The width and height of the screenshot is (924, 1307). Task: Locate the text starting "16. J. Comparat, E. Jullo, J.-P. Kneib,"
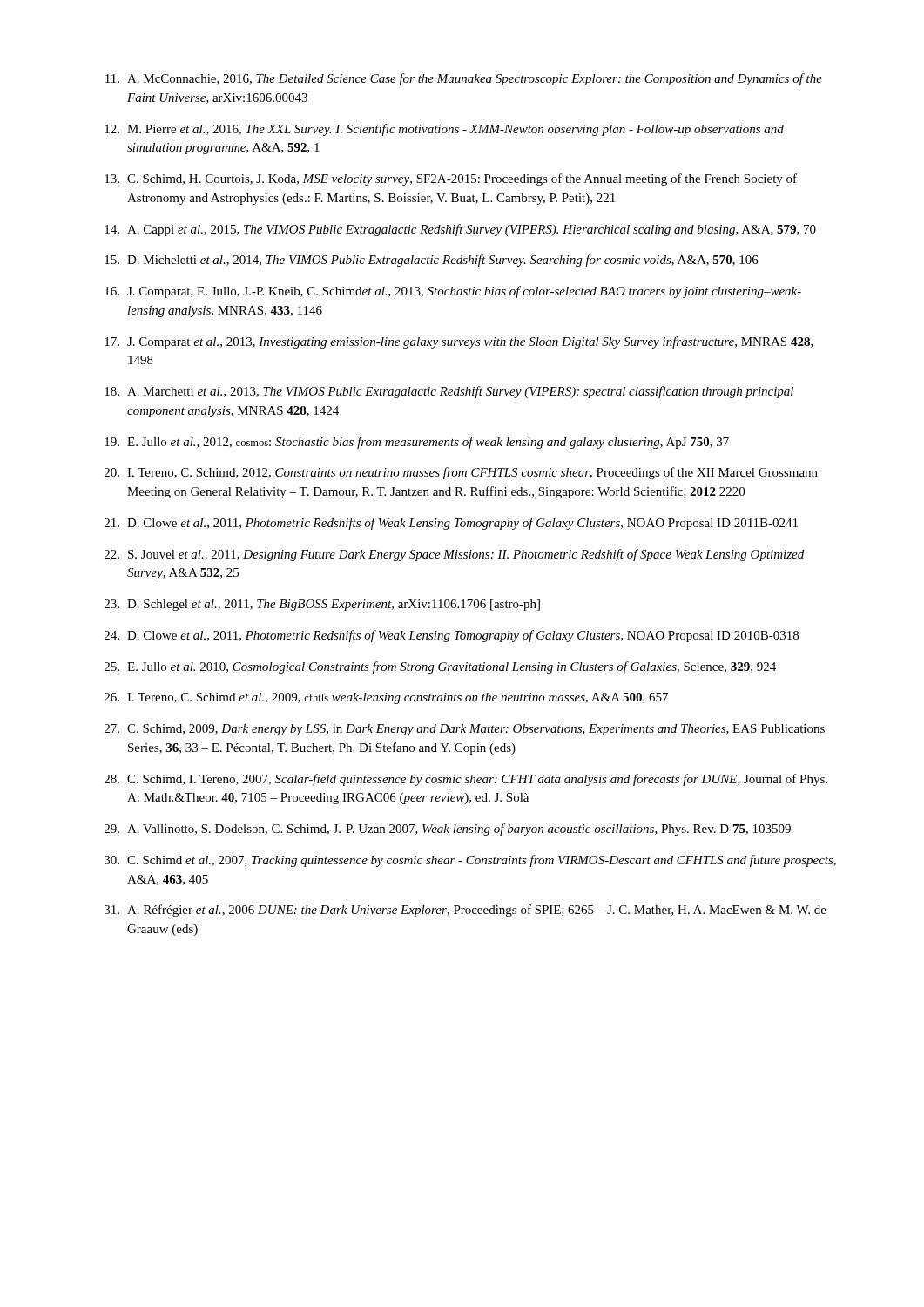[x=462, y=301]
